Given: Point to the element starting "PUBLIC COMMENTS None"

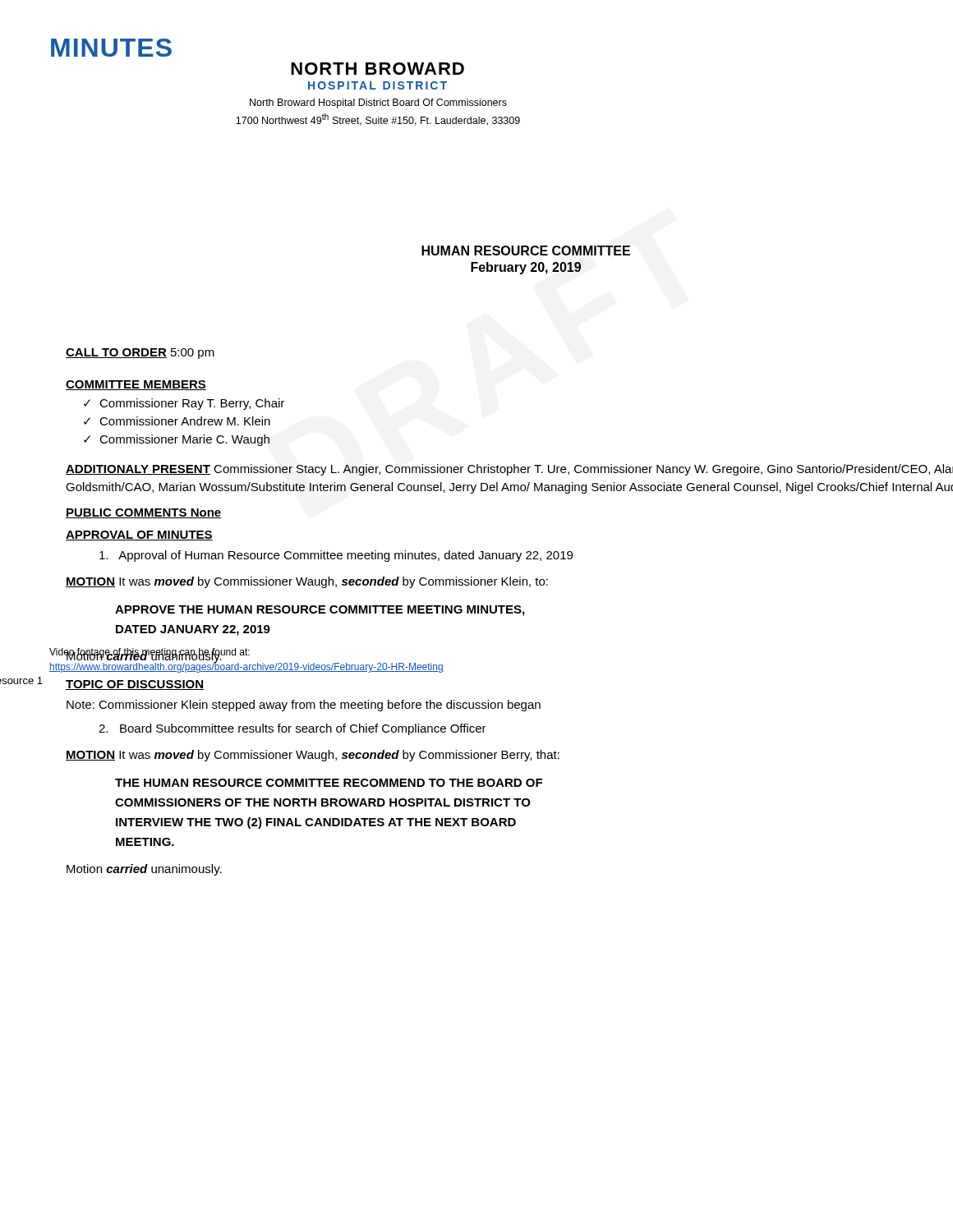Looking at the screenshot, I should tap(143, 512).
